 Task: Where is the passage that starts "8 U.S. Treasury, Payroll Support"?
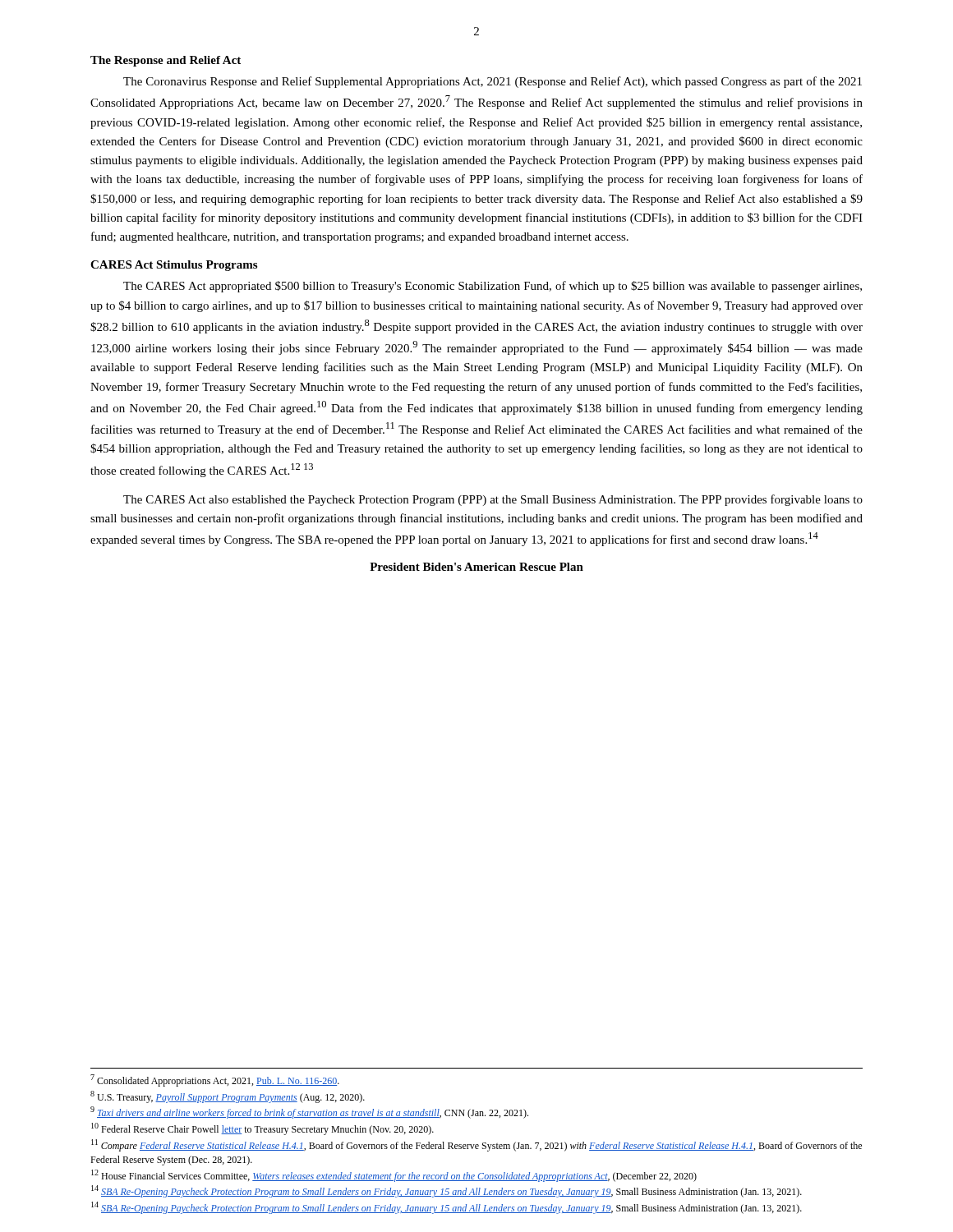coord(228,1096)
